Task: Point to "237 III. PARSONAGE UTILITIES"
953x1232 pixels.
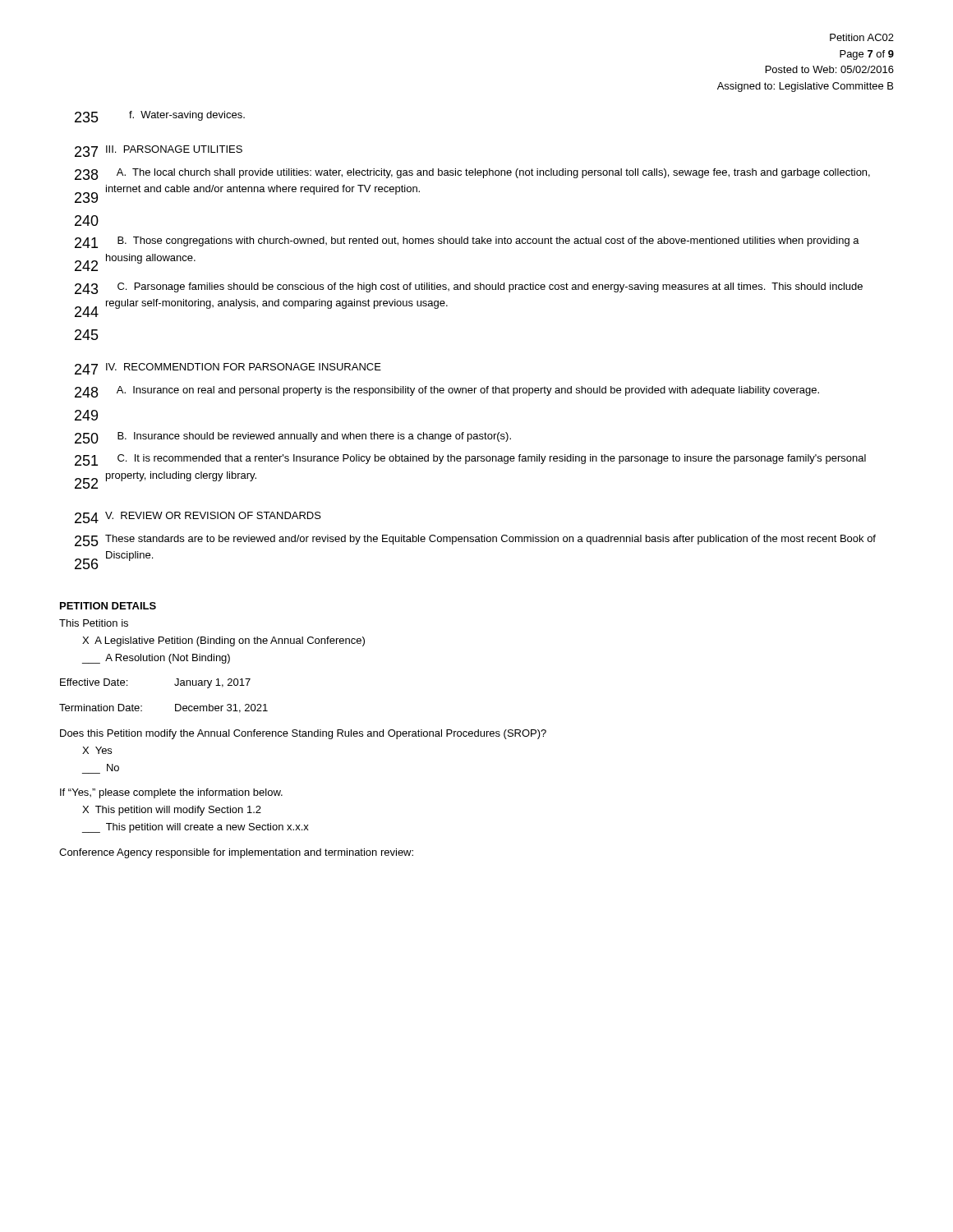Action: (159, 151)
